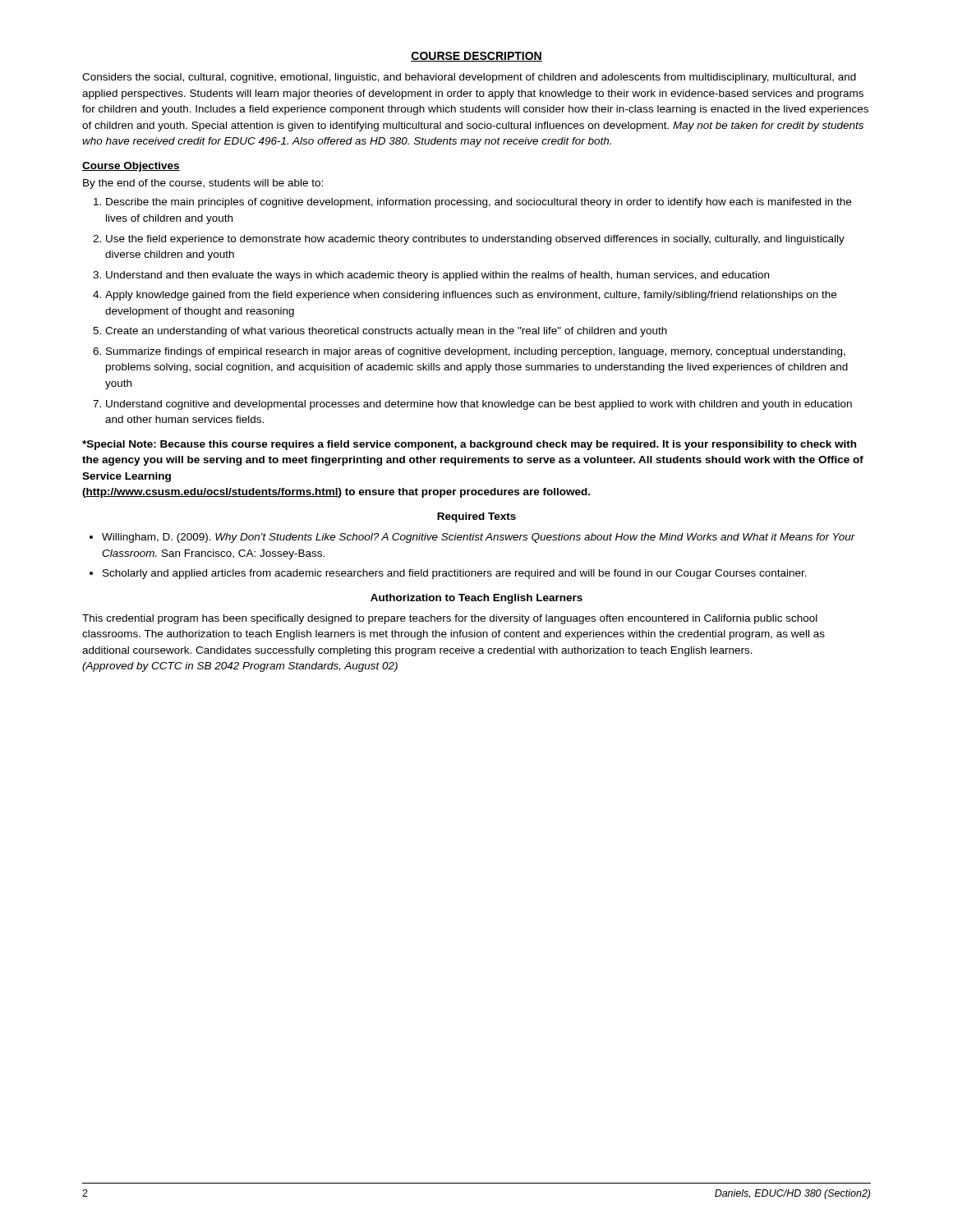Locate the block of text that opens with "This credential program has"
Viewport: 953px width, 1232px height.
click(x=453, y=642)
